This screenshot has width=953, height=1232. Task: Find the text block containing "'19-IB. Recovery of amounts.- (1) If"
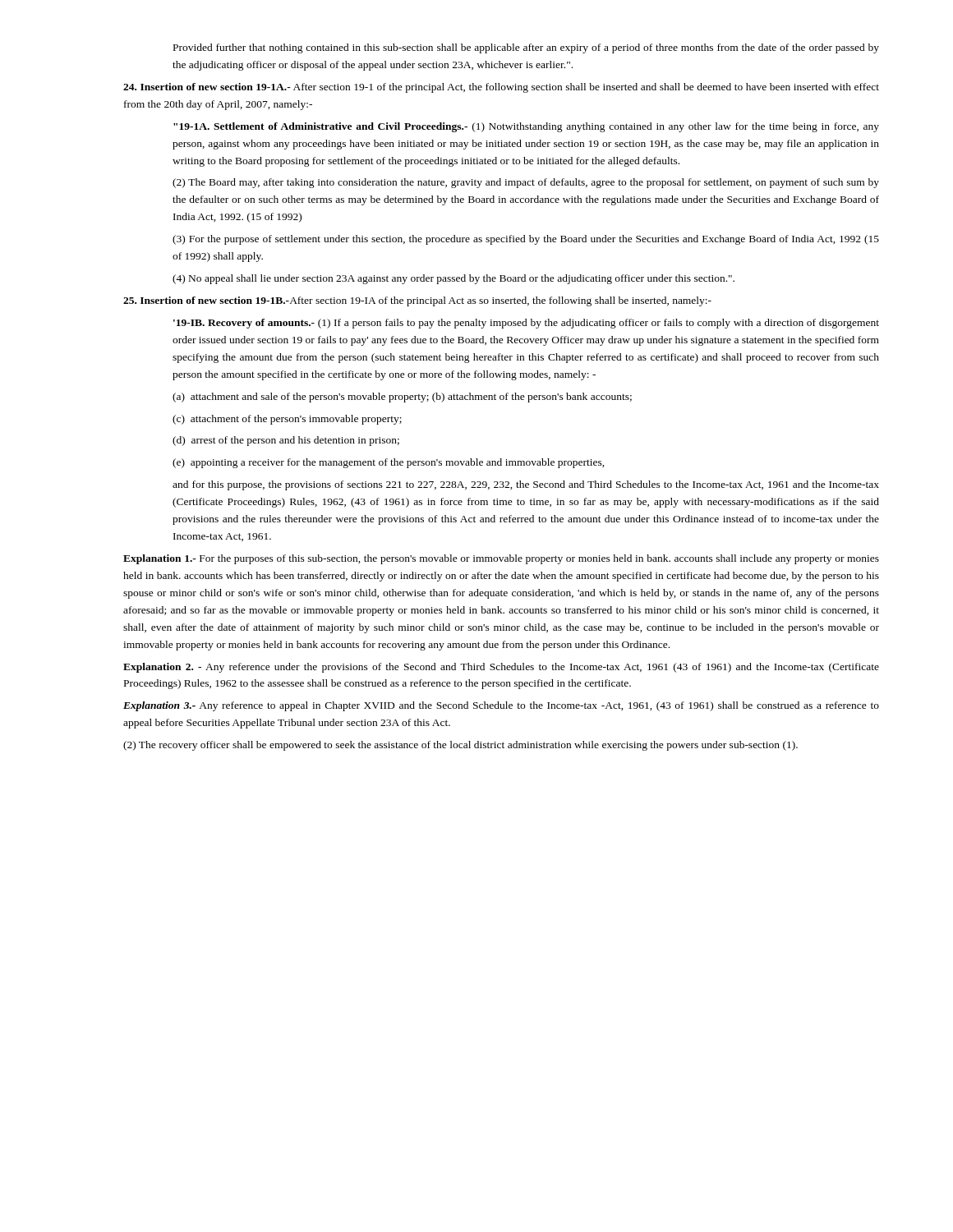526,349
